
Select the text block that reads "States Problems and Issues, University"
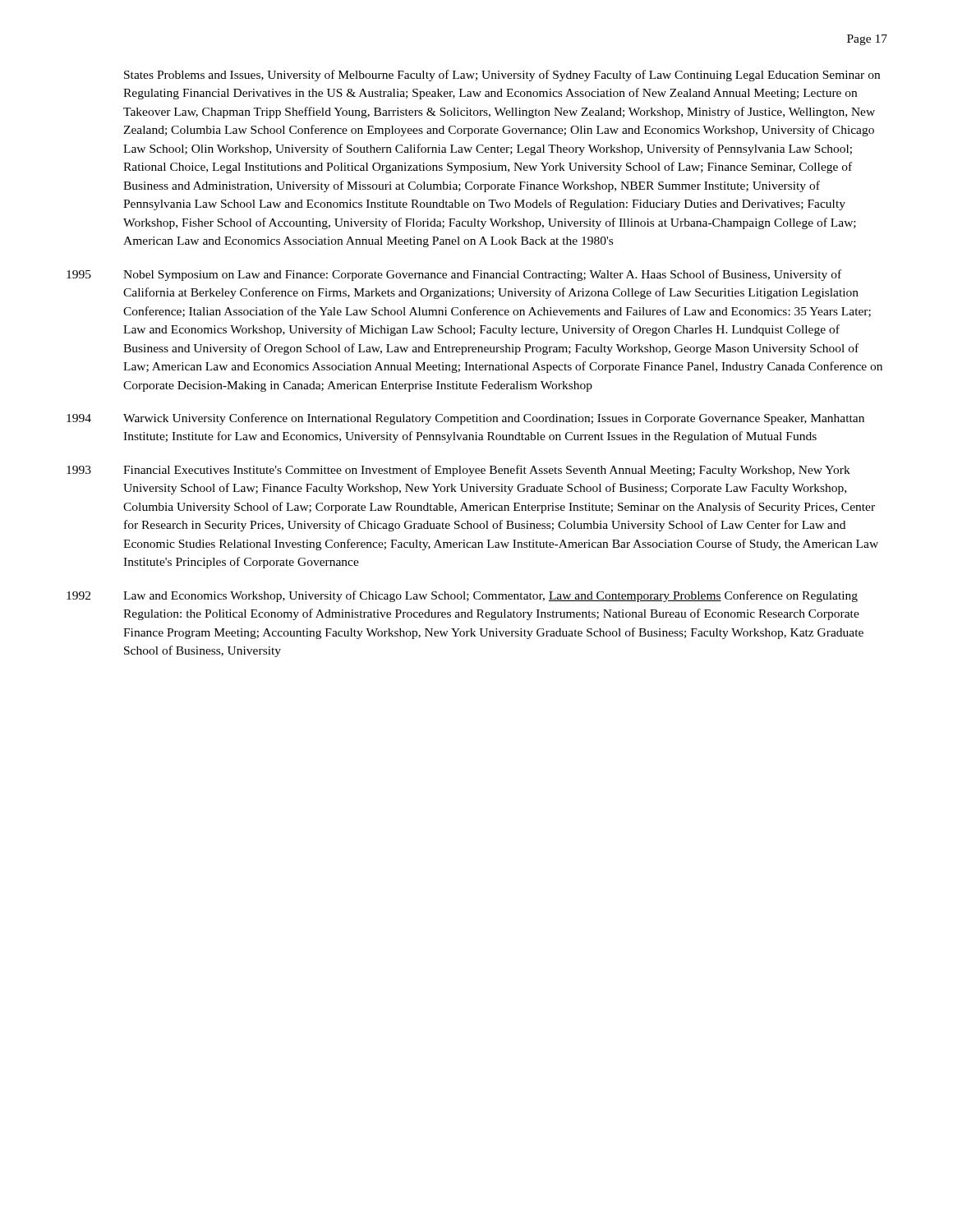[x=502, y=157]
